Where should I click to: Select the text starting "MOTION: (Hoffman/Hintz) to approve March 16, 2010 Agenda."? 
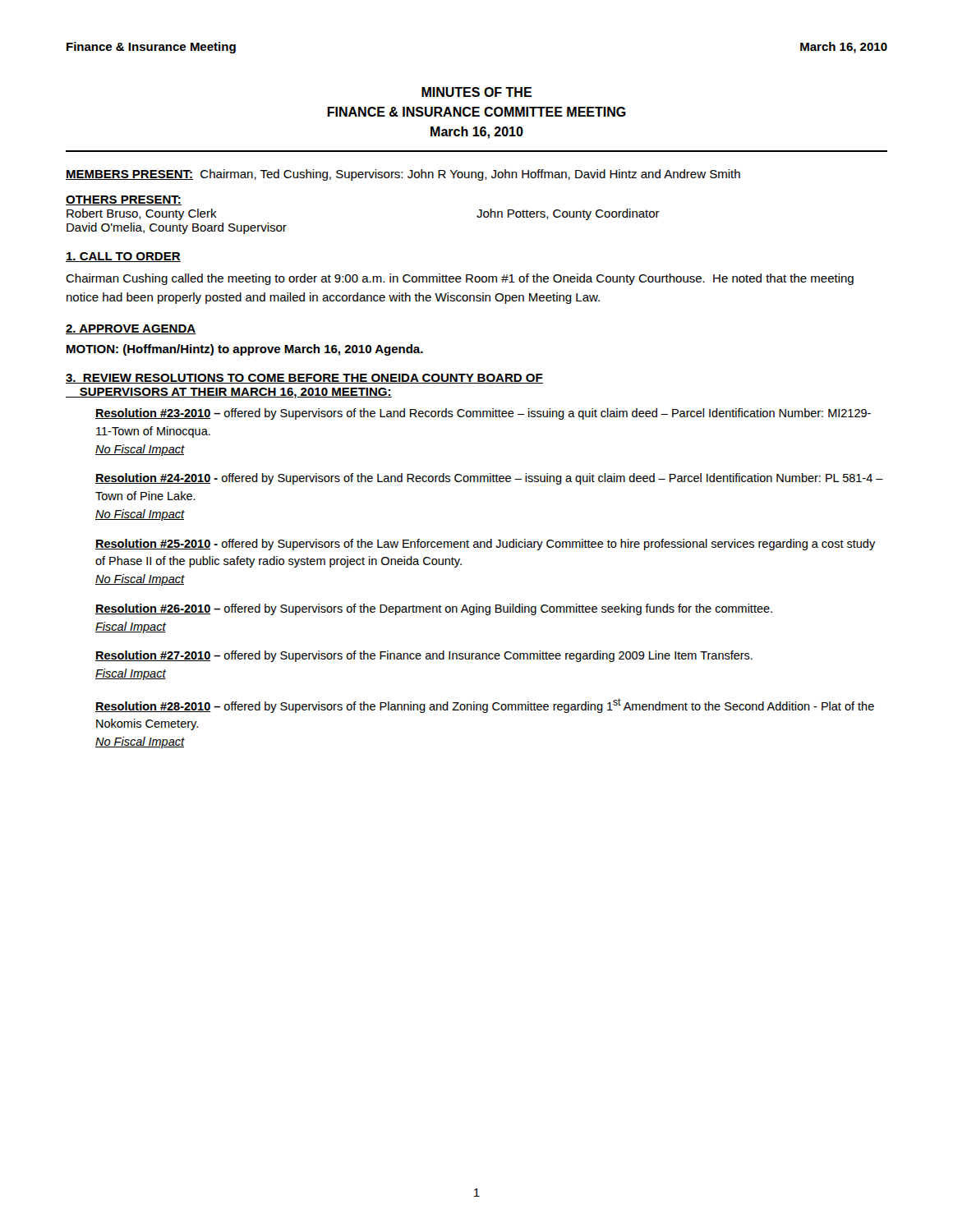[x=245, y=349]
